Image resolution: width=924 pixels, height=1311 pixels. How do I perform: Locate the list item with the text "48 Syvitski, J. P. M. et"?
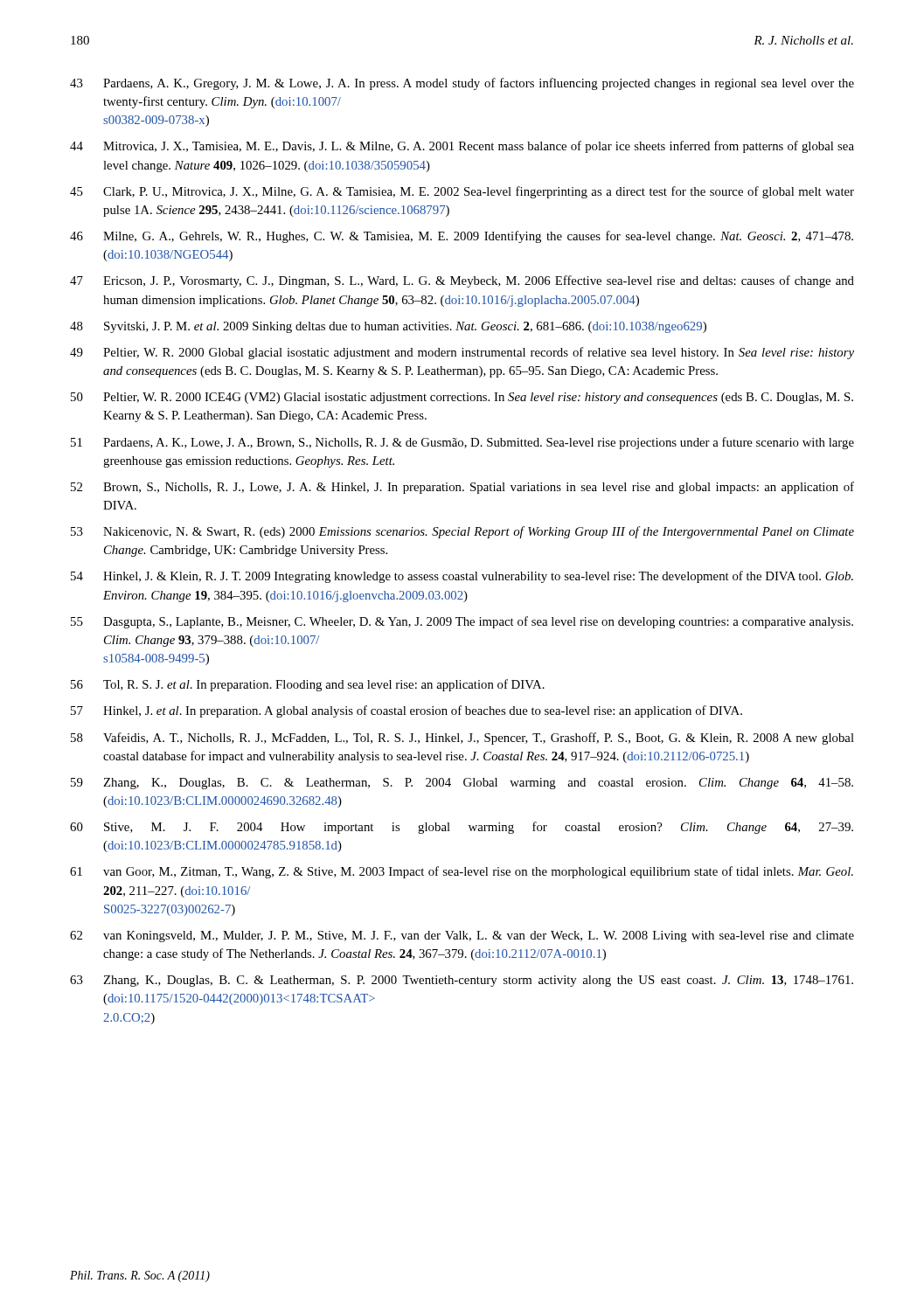coord(462,326)
